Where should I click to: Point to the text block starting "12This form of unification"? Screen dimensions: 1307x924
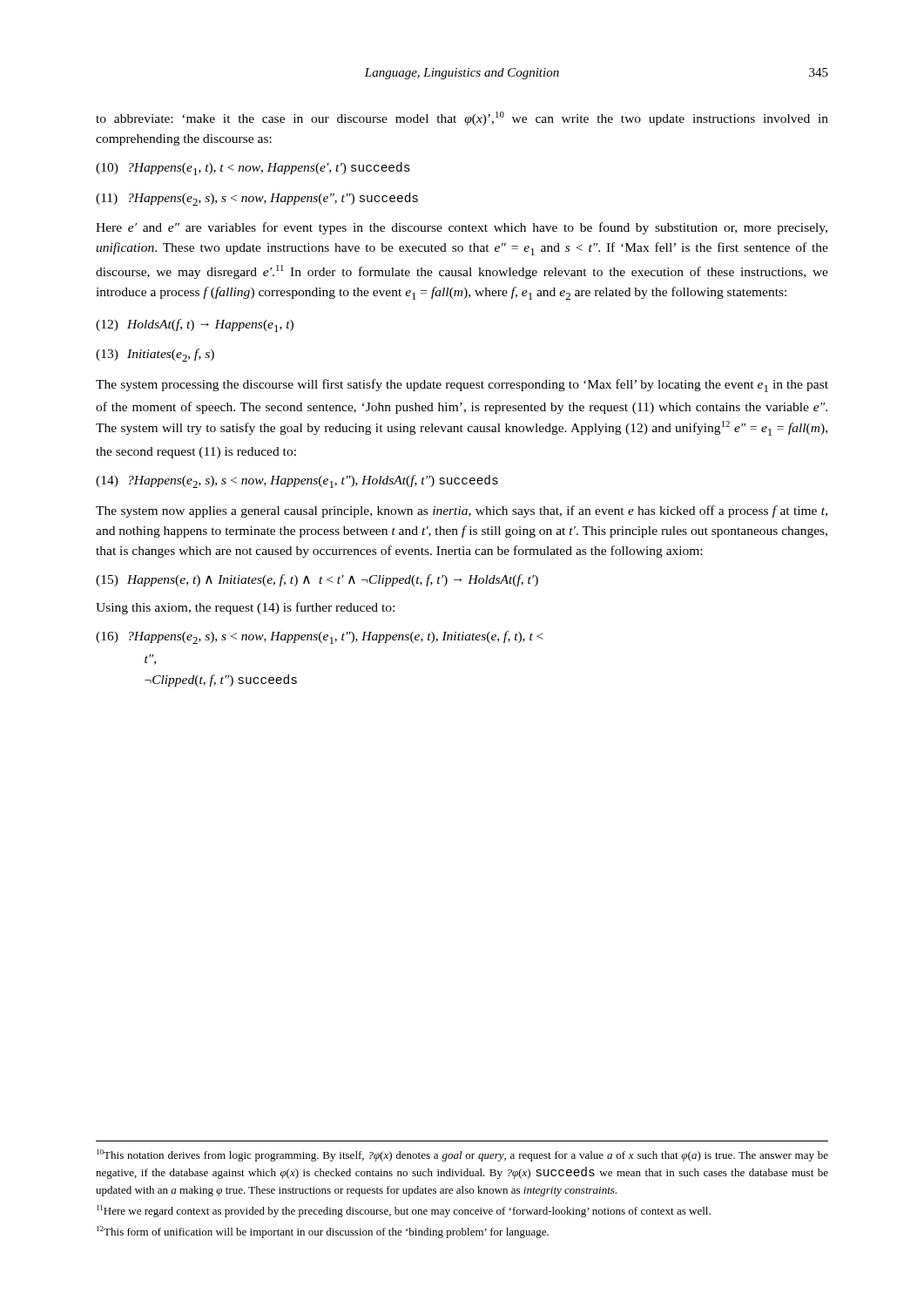[323, 1231]
